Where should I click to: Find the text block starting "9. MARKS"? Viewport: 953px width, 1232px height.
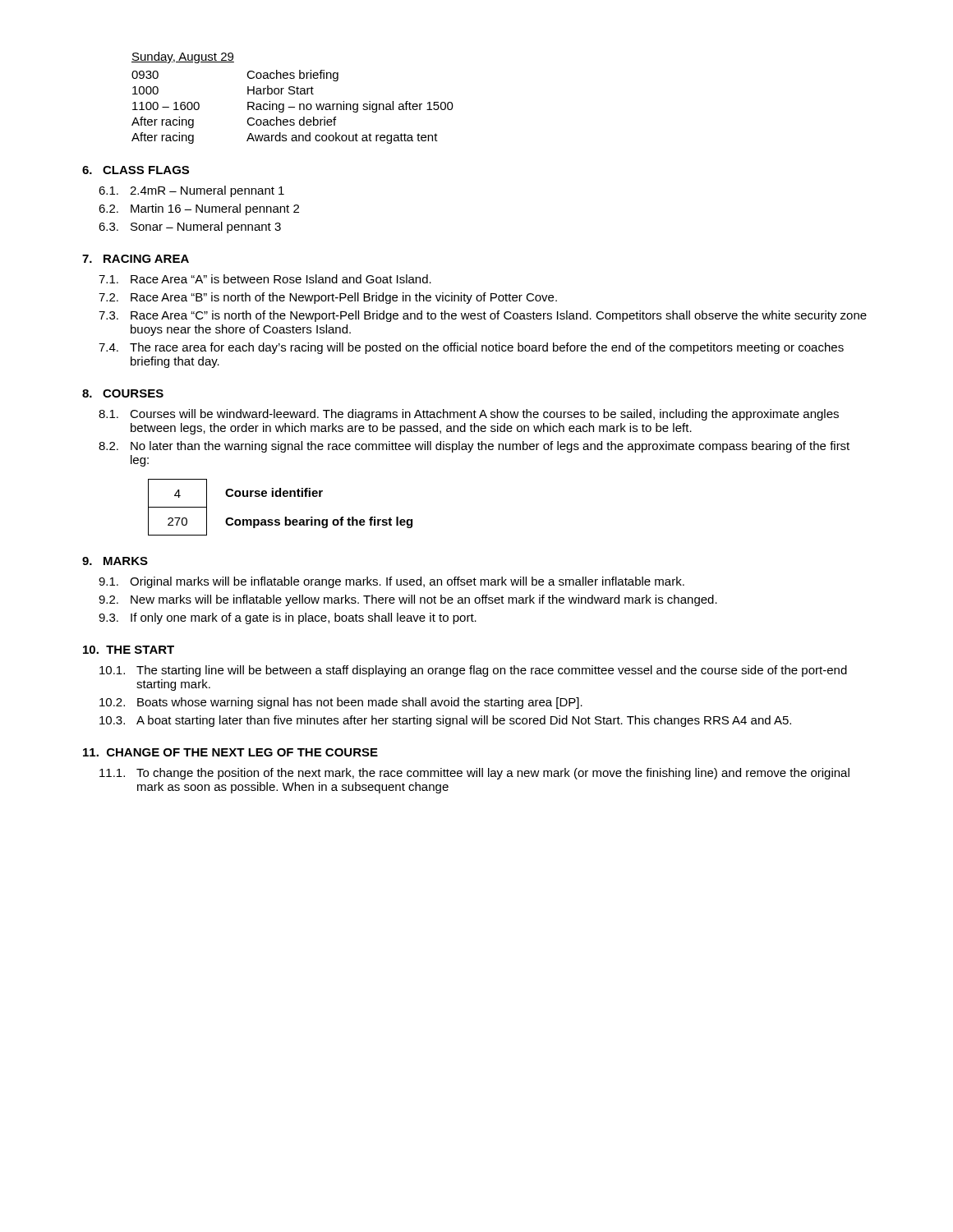115,561
